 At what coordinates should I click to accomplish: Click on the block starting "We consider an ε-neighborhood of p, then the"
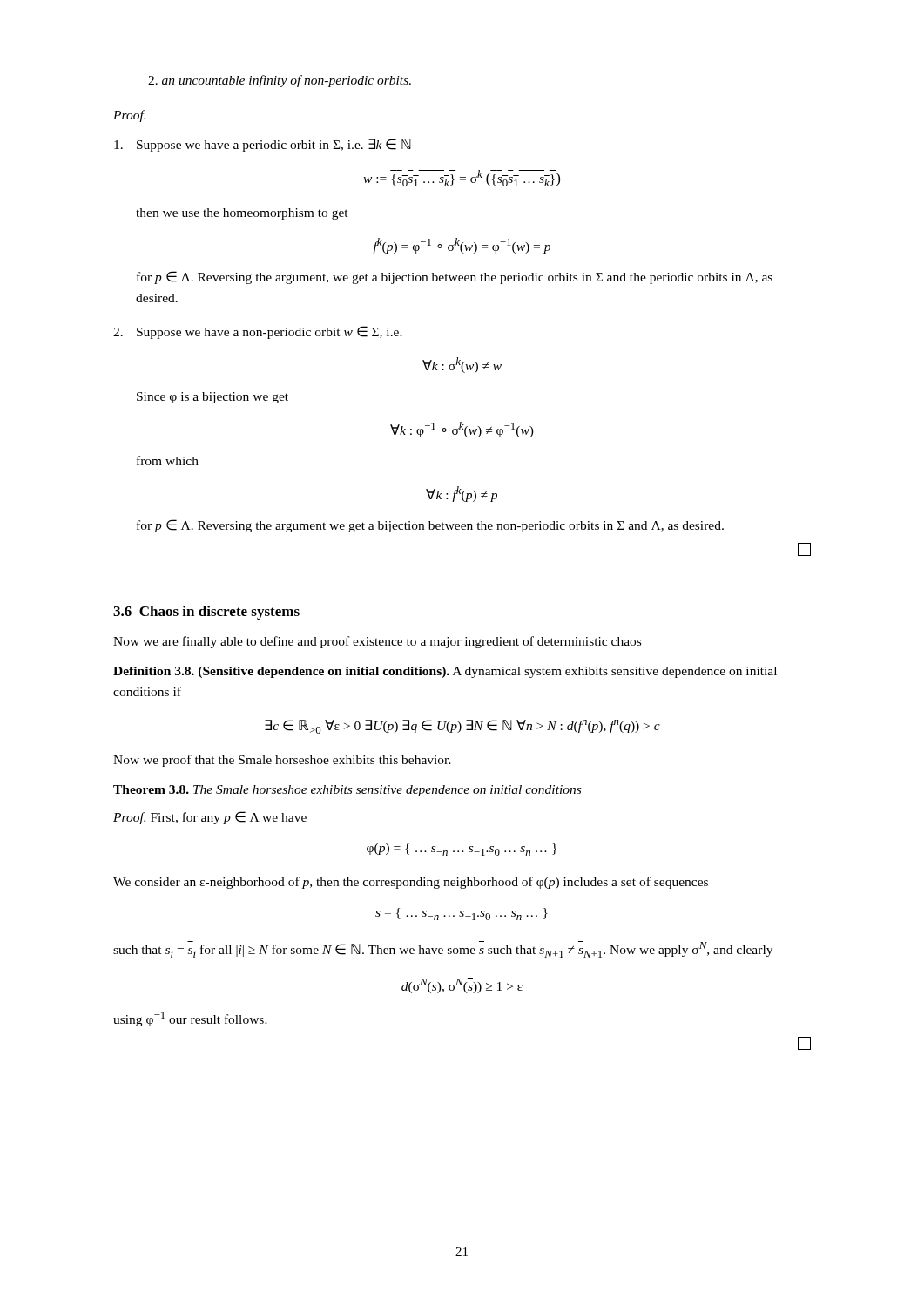pos(411,882)
